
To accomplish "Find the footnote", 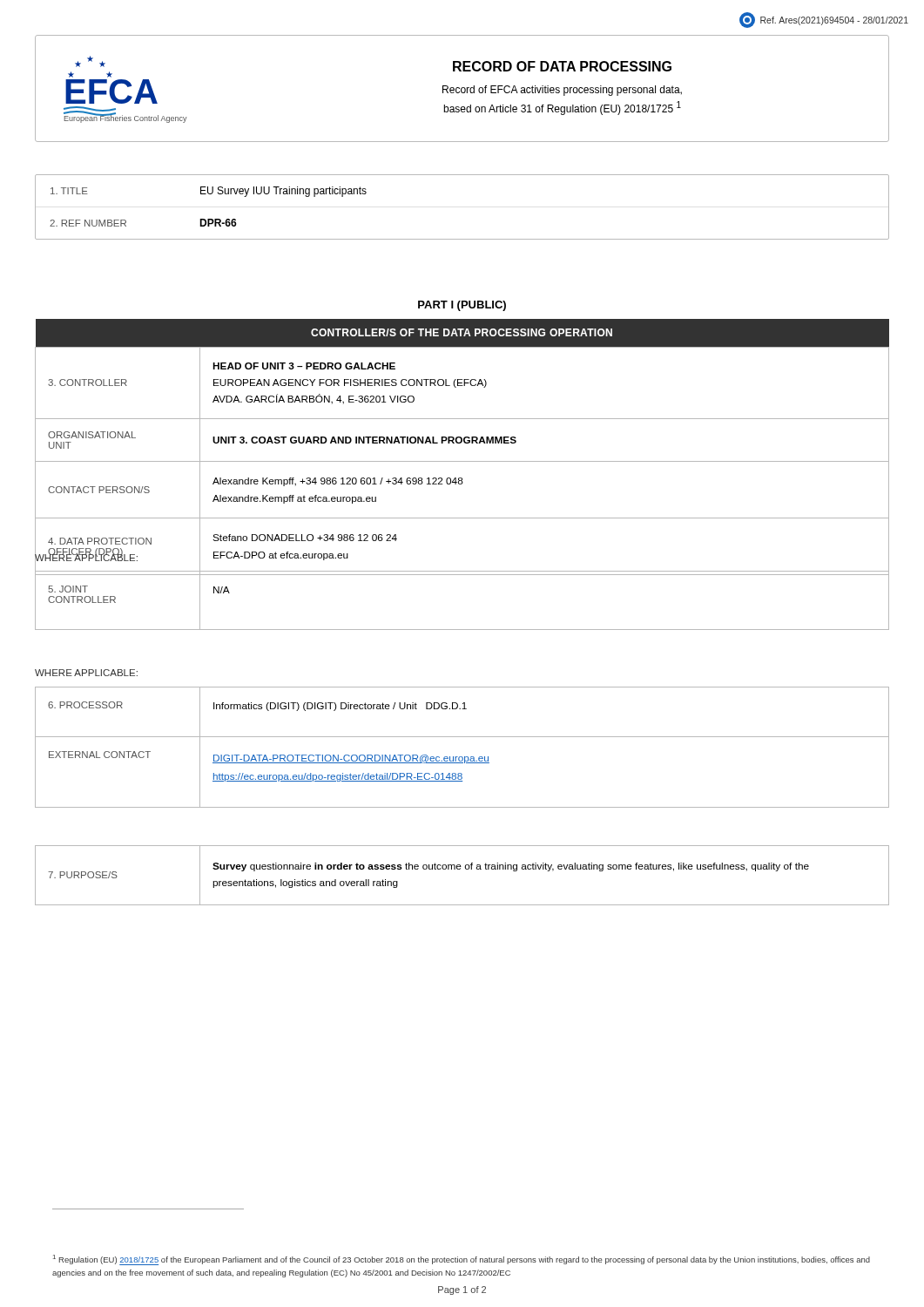I will coord(461,1265).
